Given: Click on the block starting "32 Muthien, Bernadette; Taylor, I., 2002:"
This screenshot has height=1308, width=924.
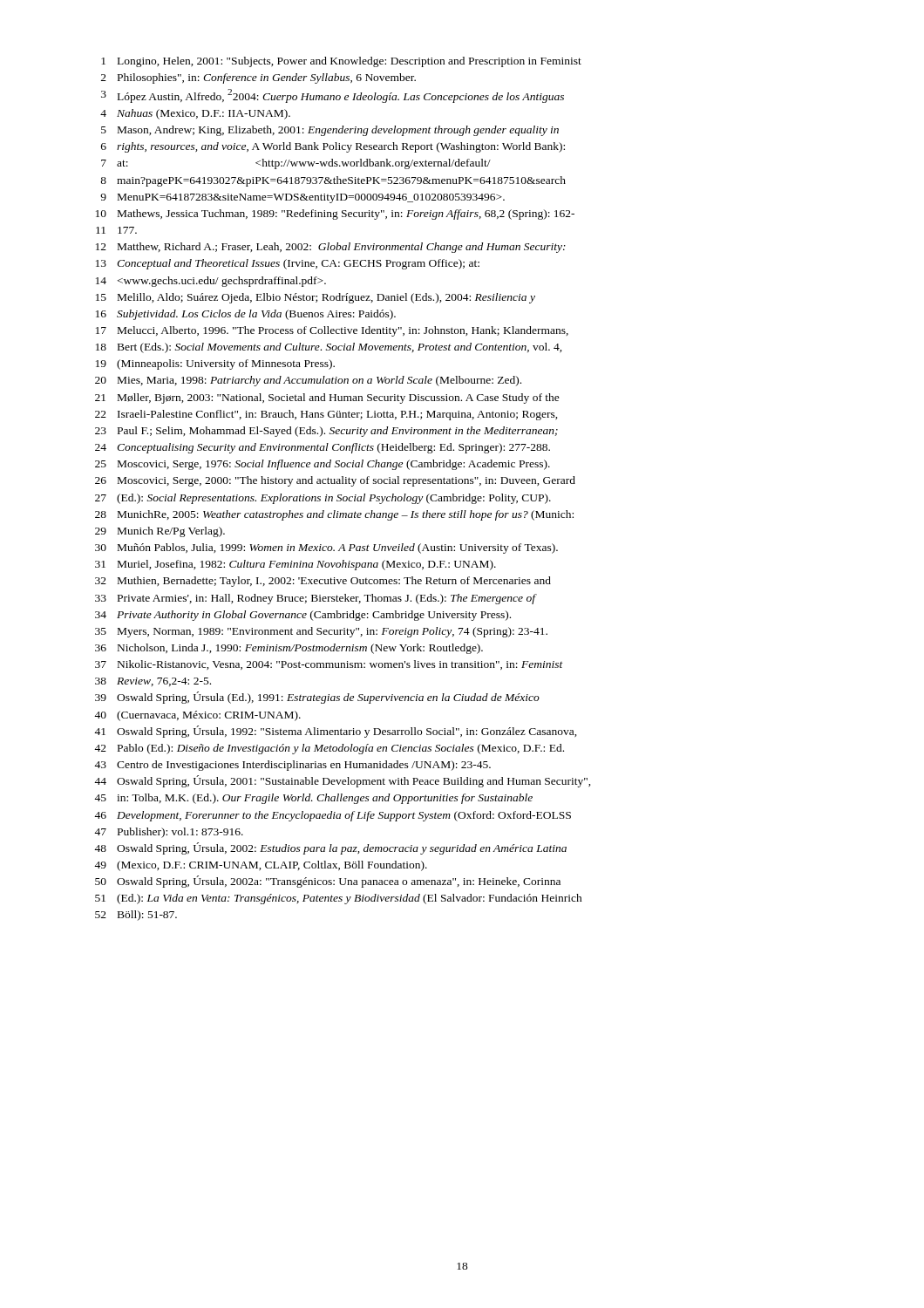Looking at the screenshot, I should pyautogui.click(x=462, y=581).
